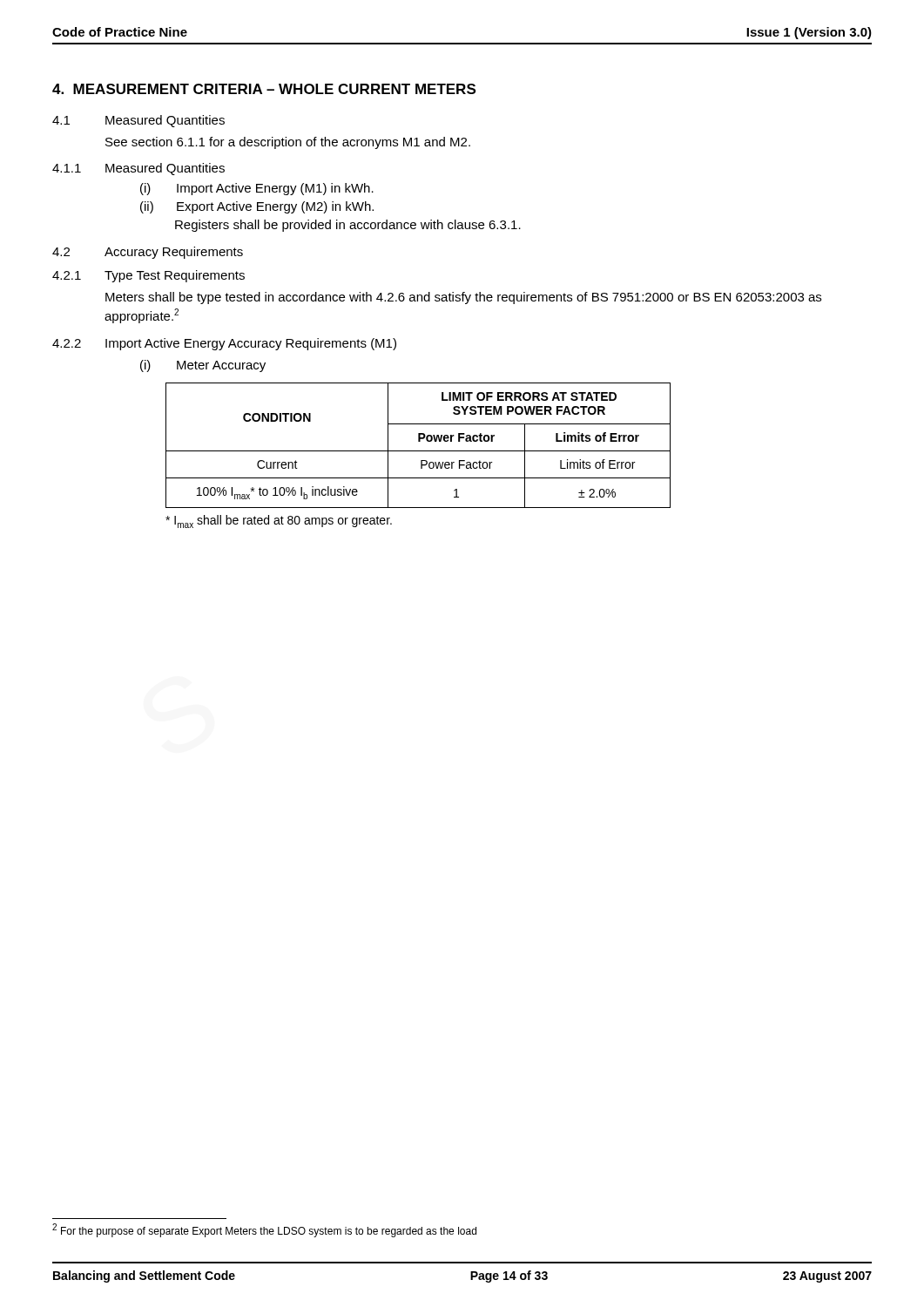Image resolution: width=924 pixels, height=1307 pixels.
Task: Click on the list item containing "(ii) Export Active Energy (M2) in kWh."
Action: (257, 207)
